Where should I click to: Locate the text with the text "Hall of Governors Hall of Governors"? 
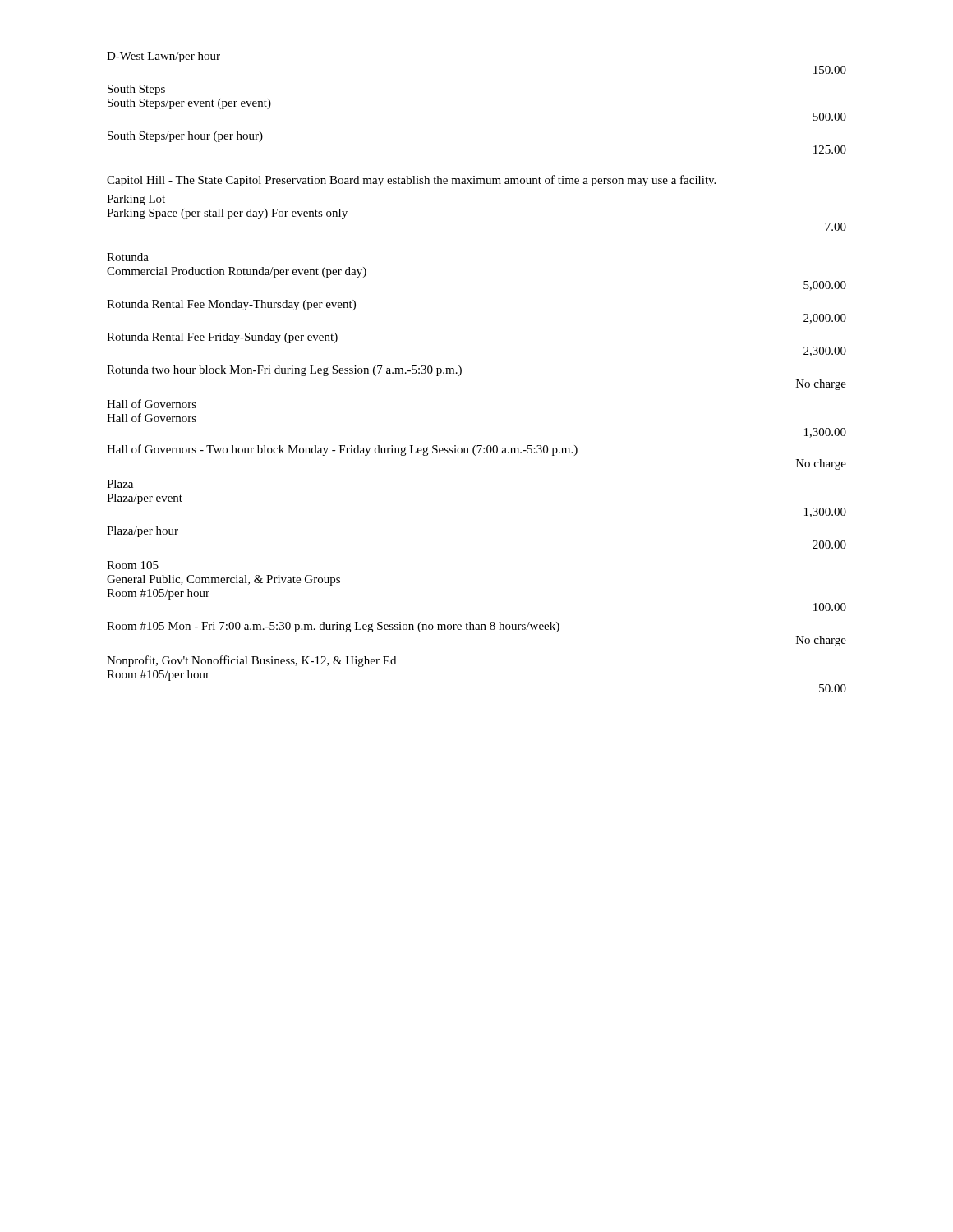pos(152,411)
